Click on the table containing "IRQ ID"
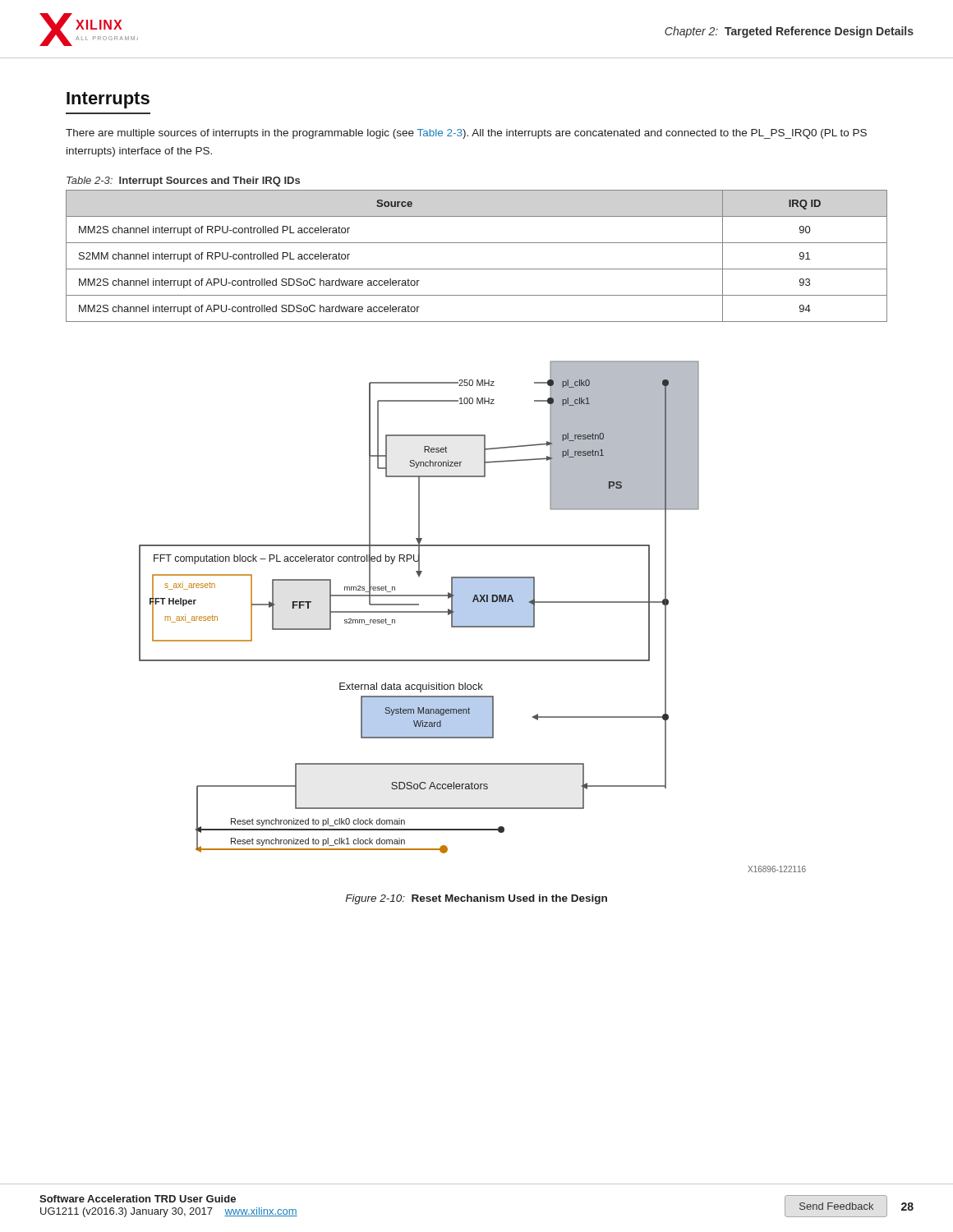Image resolution: width=953 pixels, height=1232 pixels. coord(476,256)
